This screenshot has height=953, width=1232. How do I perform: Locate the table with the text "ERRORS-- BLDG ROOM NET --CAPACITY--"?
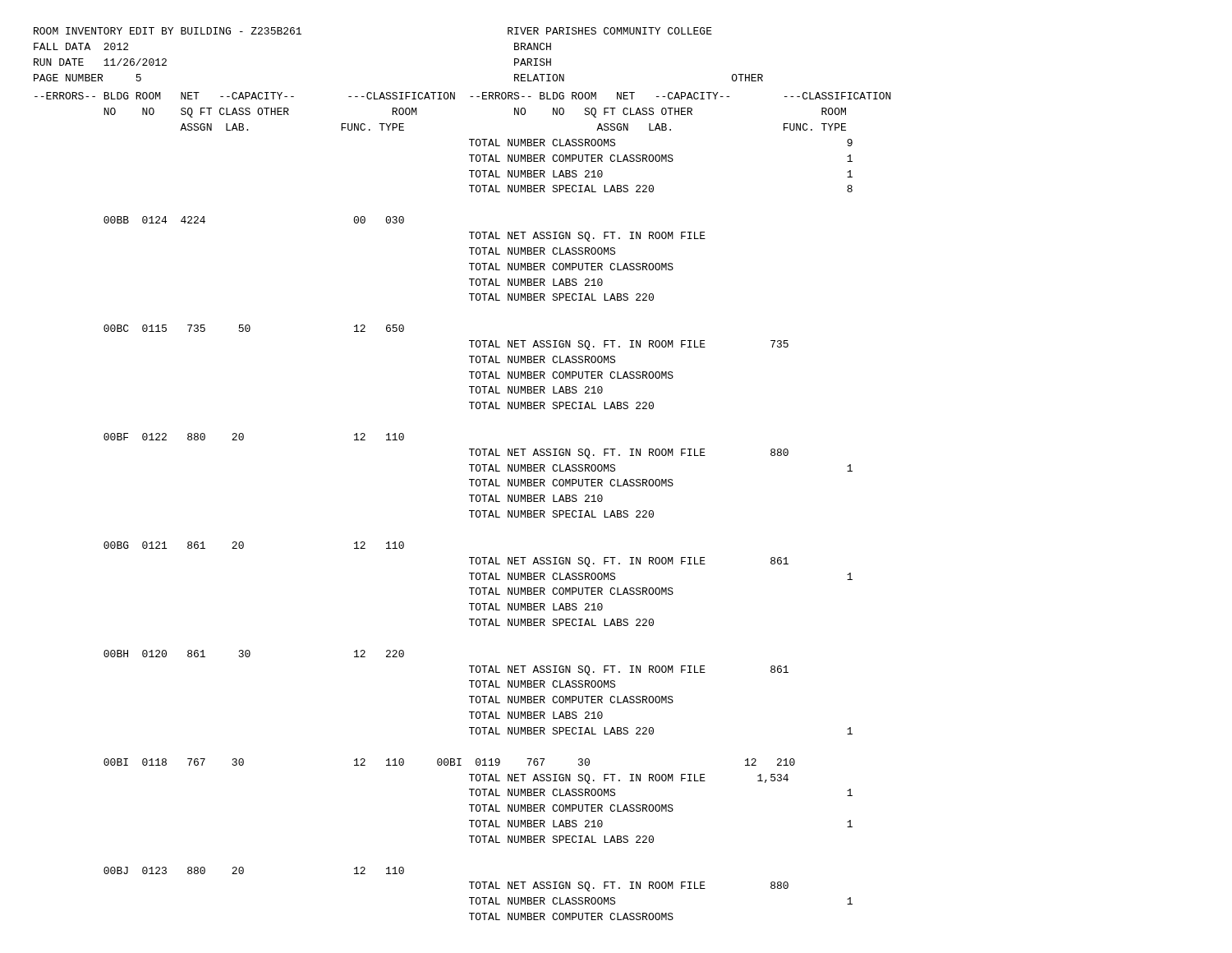tap(616, 508)
